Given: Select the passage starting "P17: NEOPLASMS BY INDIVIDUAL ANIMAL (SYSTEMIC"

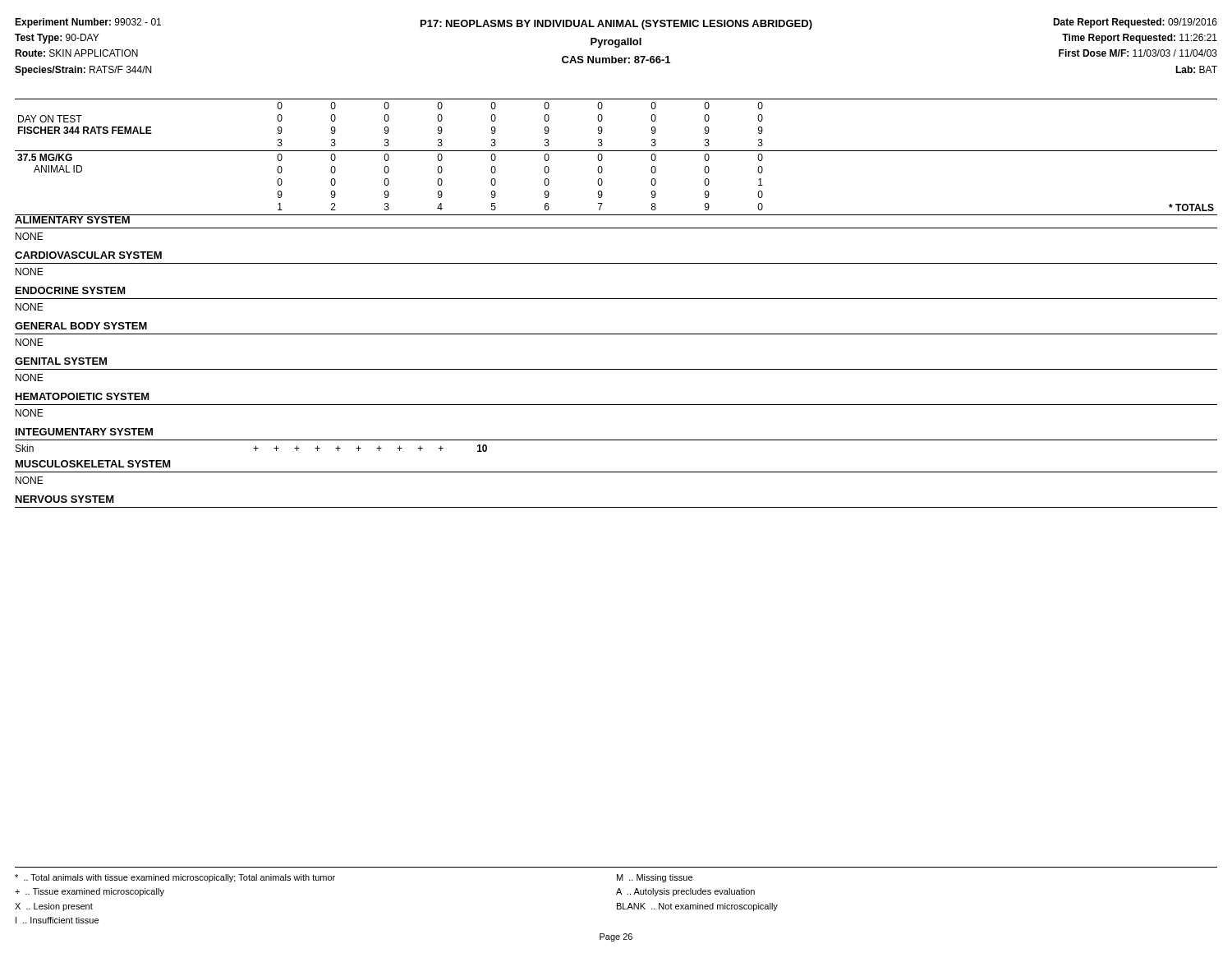Looking at the screenshot, I should click(616, 42).
